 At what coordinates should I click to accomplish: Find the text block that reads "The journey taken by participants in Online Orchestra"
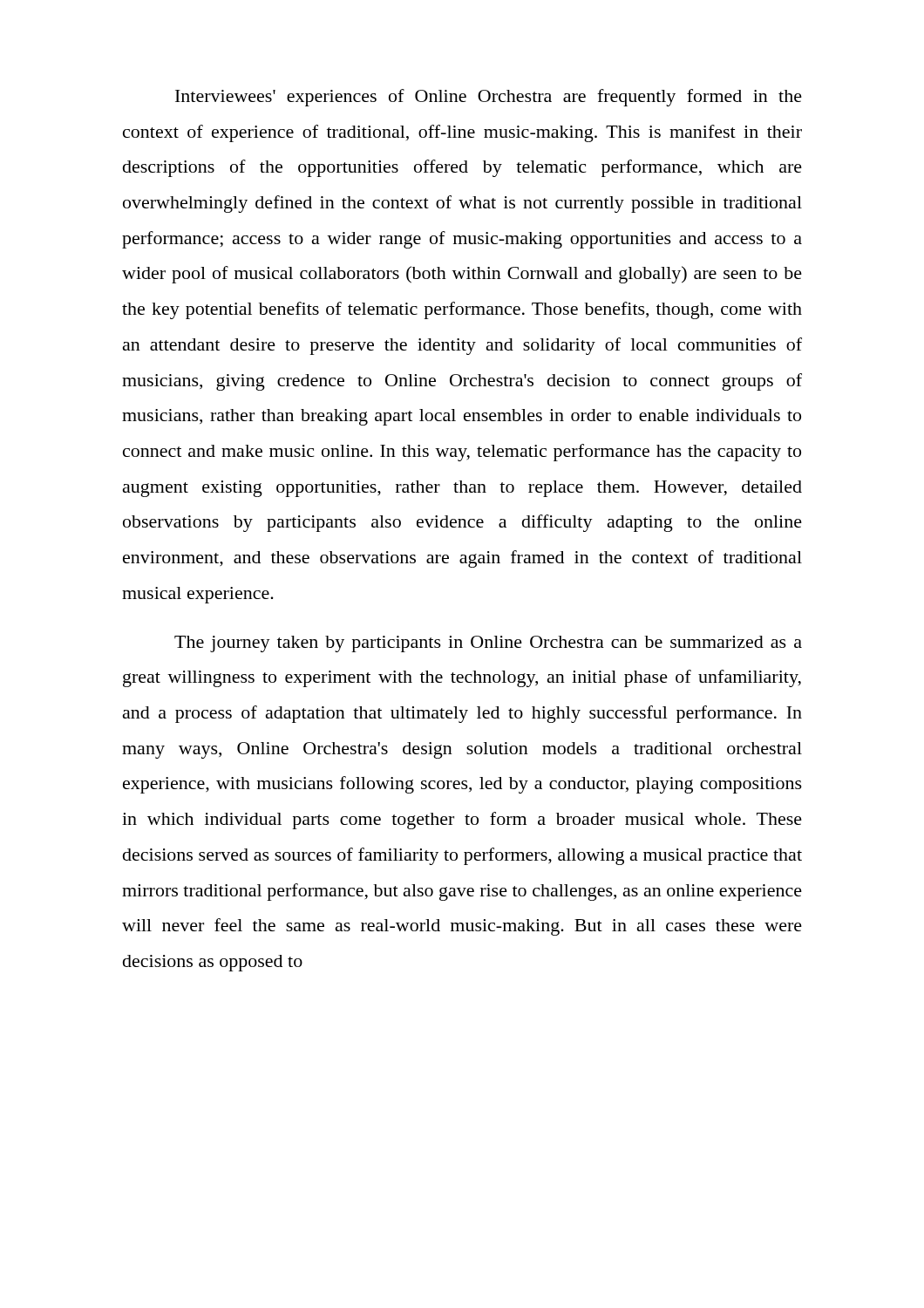pos(488,644)
